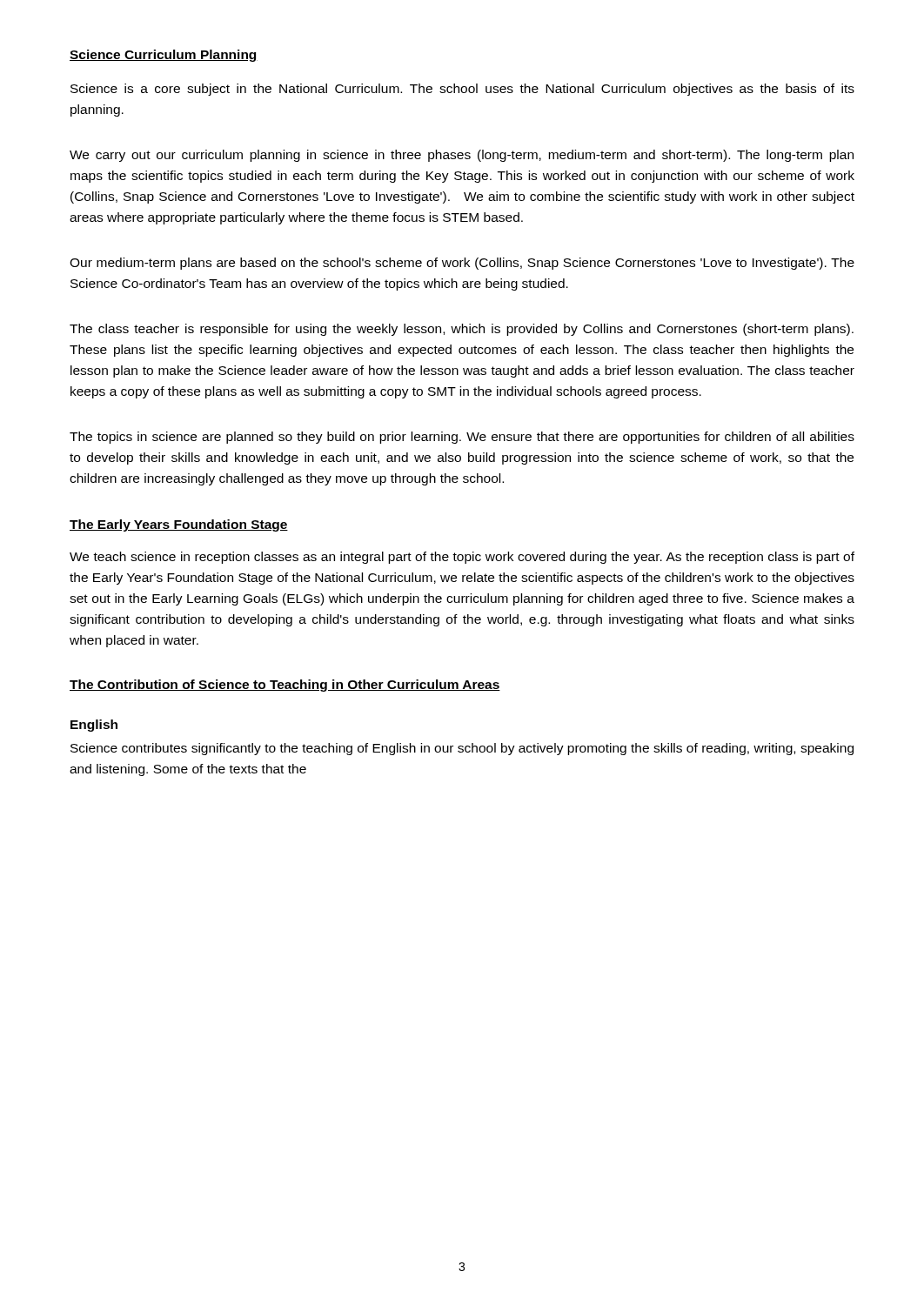Image resolution: width=924 pixels, height=1305 pixels.
Task: Point to the passage starting "We carry out our curriculum"
Action: 462,186
